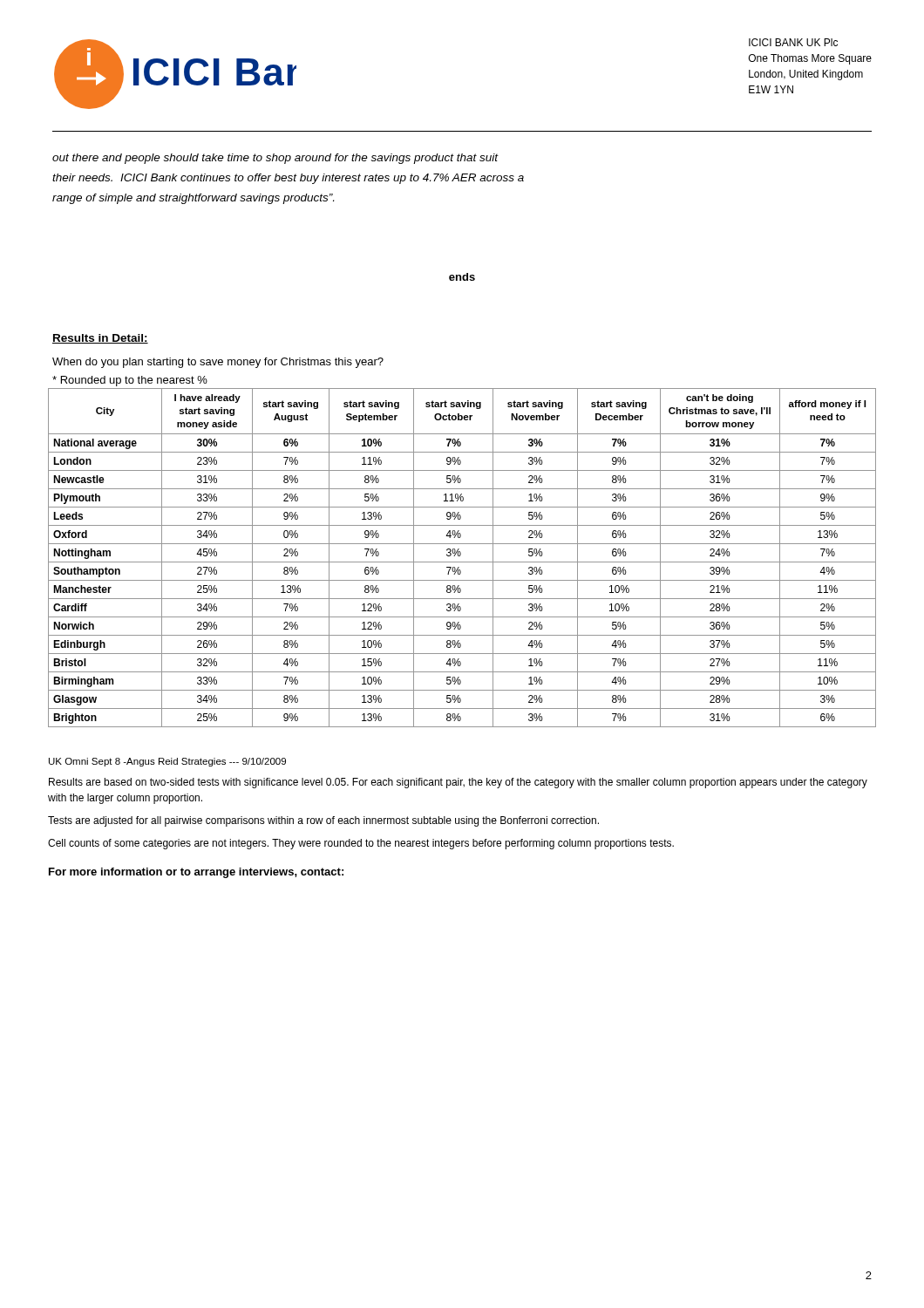Screen dimensions: 1308x924
Task: Navigate to the text block starting "Results are based on two-sided tests"
Action: (x=458, y=790)
